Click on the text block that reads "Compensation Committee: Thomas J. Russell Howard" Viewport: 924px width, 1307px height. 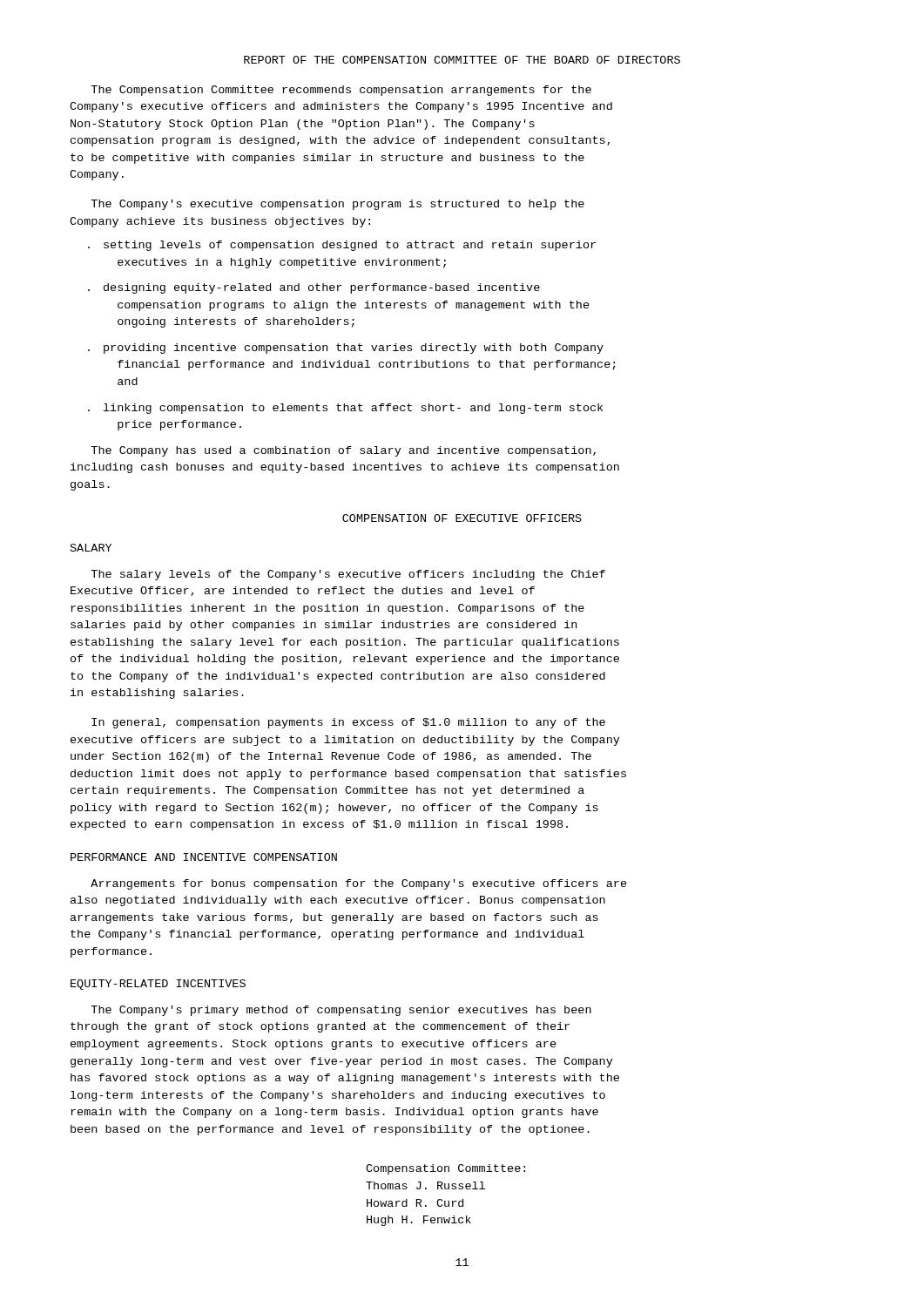tap(447, 1195)
